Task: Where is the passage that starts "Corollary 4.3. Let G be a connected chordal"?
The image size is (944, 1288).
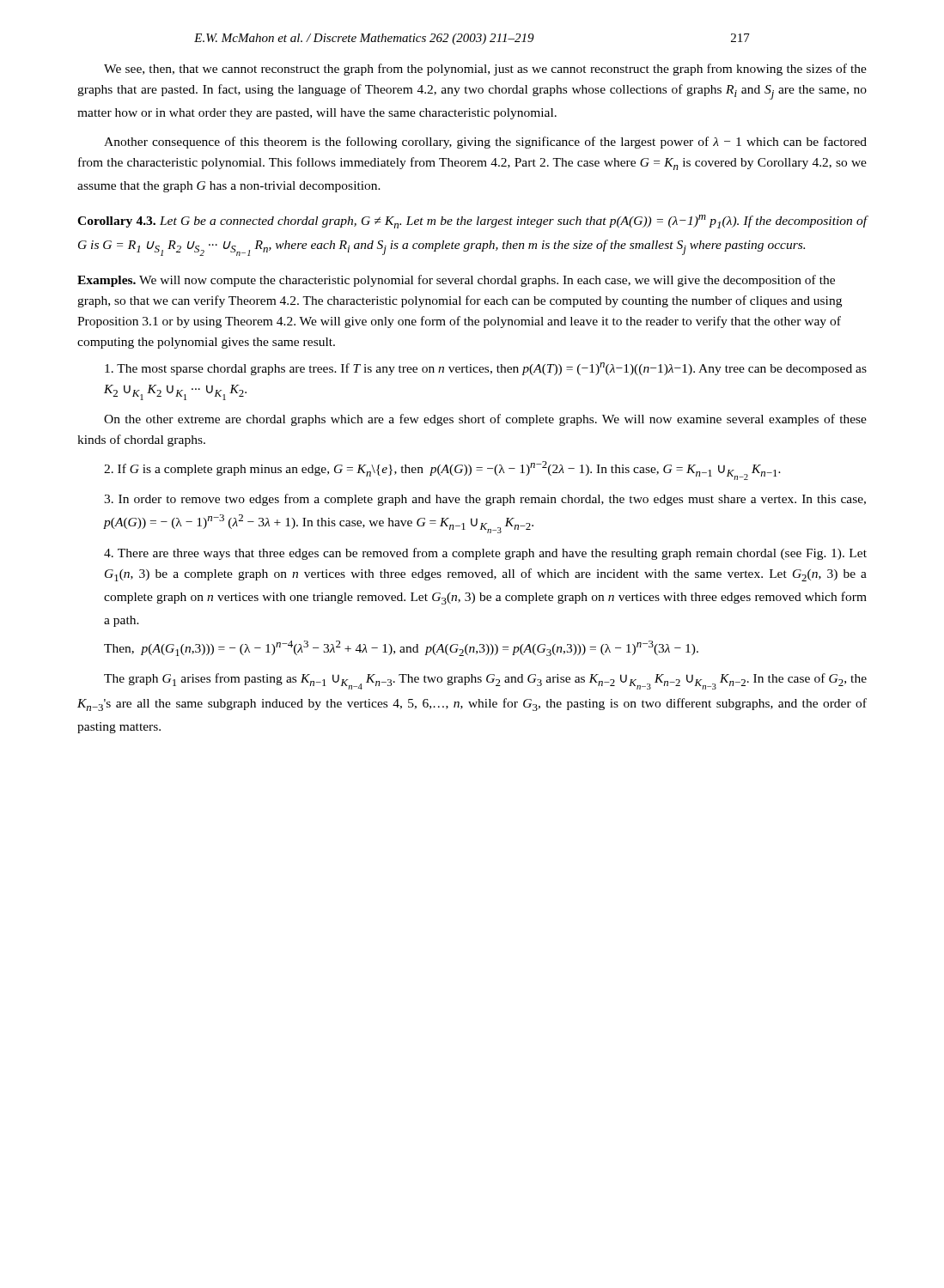Action: tap(472, 233)
